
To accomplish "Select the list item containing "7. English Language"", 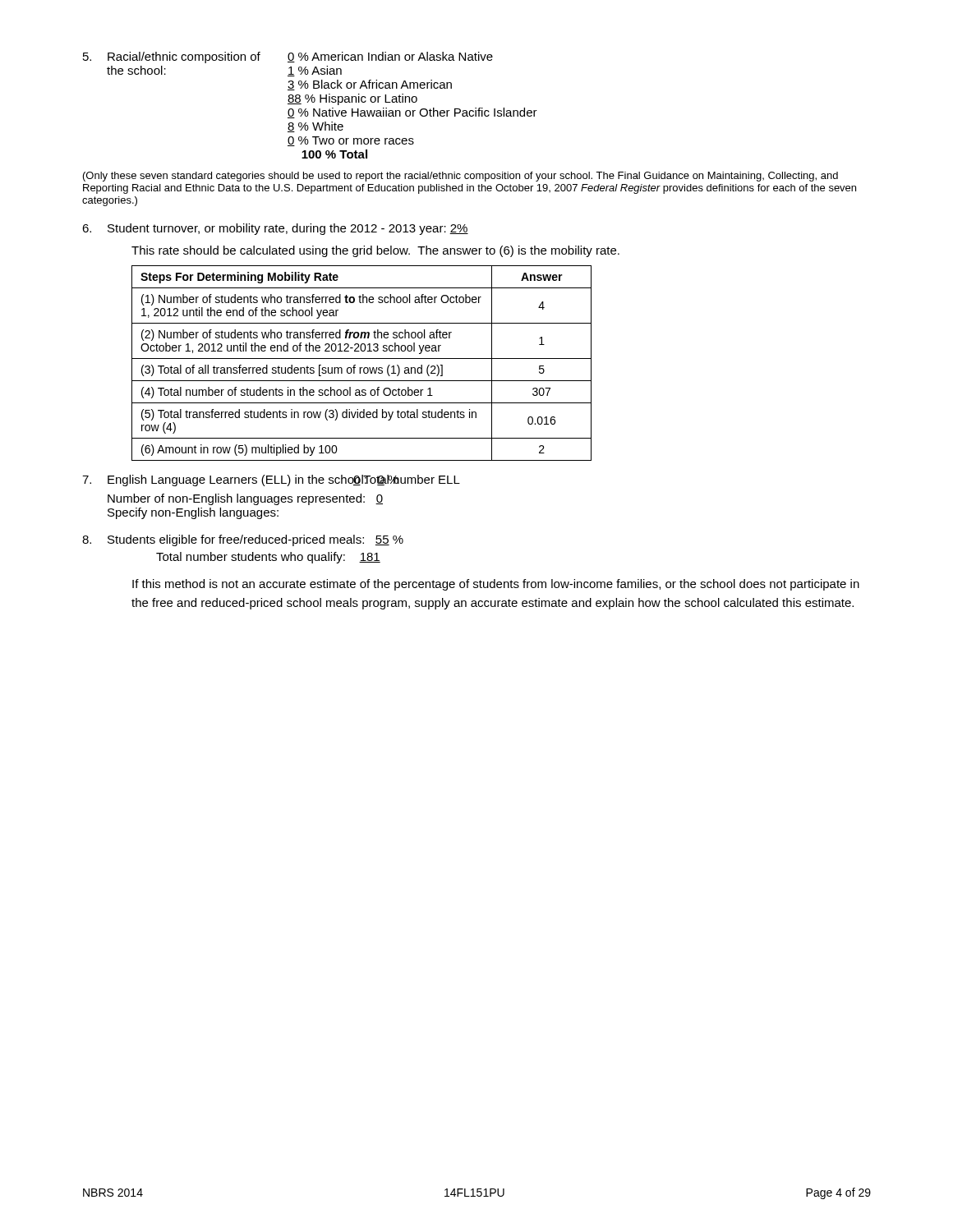I will pyautogui.click(x=271, y=480).
